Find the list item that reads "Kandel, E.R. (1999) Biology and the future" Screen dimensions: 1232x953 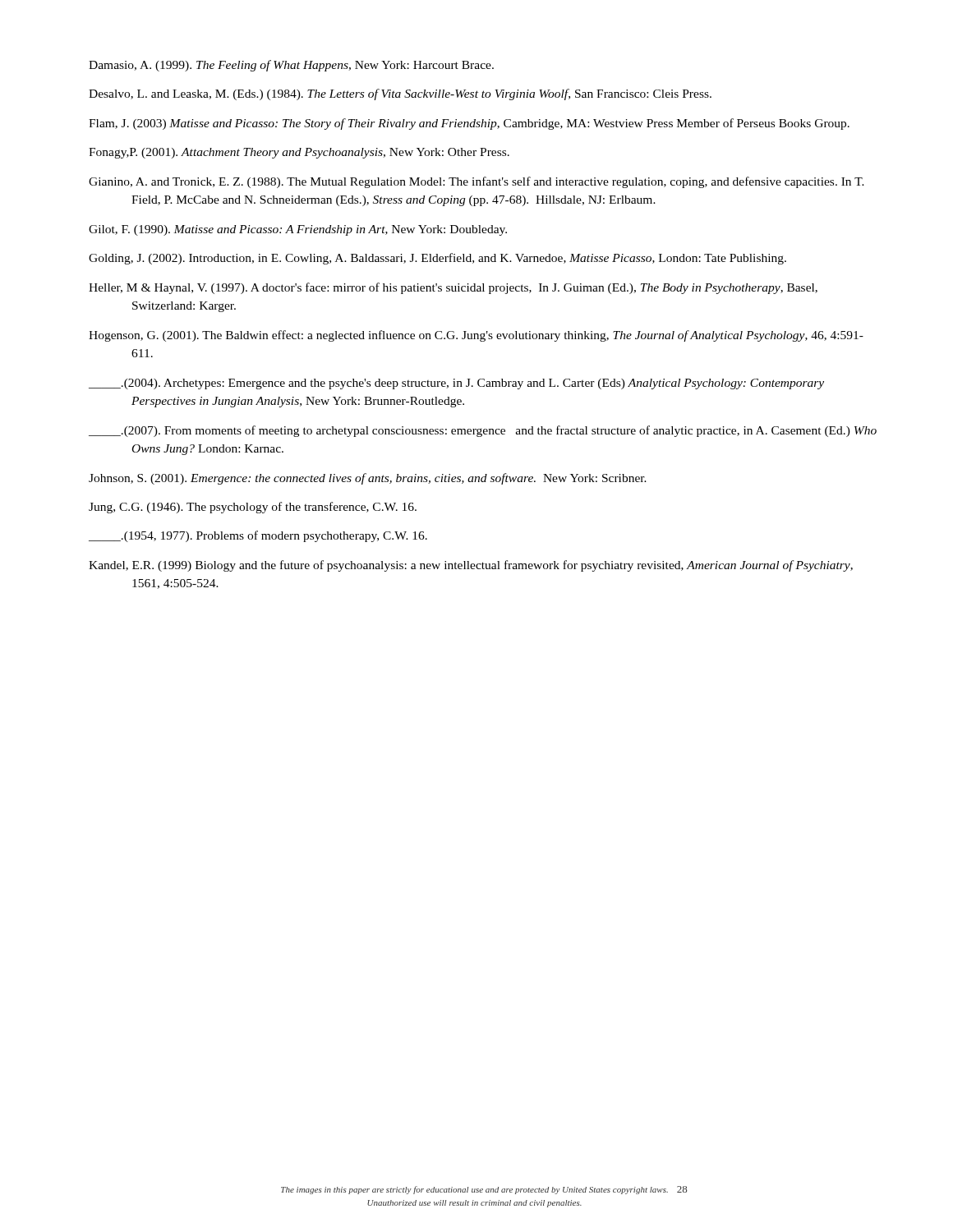click(471, 574)
